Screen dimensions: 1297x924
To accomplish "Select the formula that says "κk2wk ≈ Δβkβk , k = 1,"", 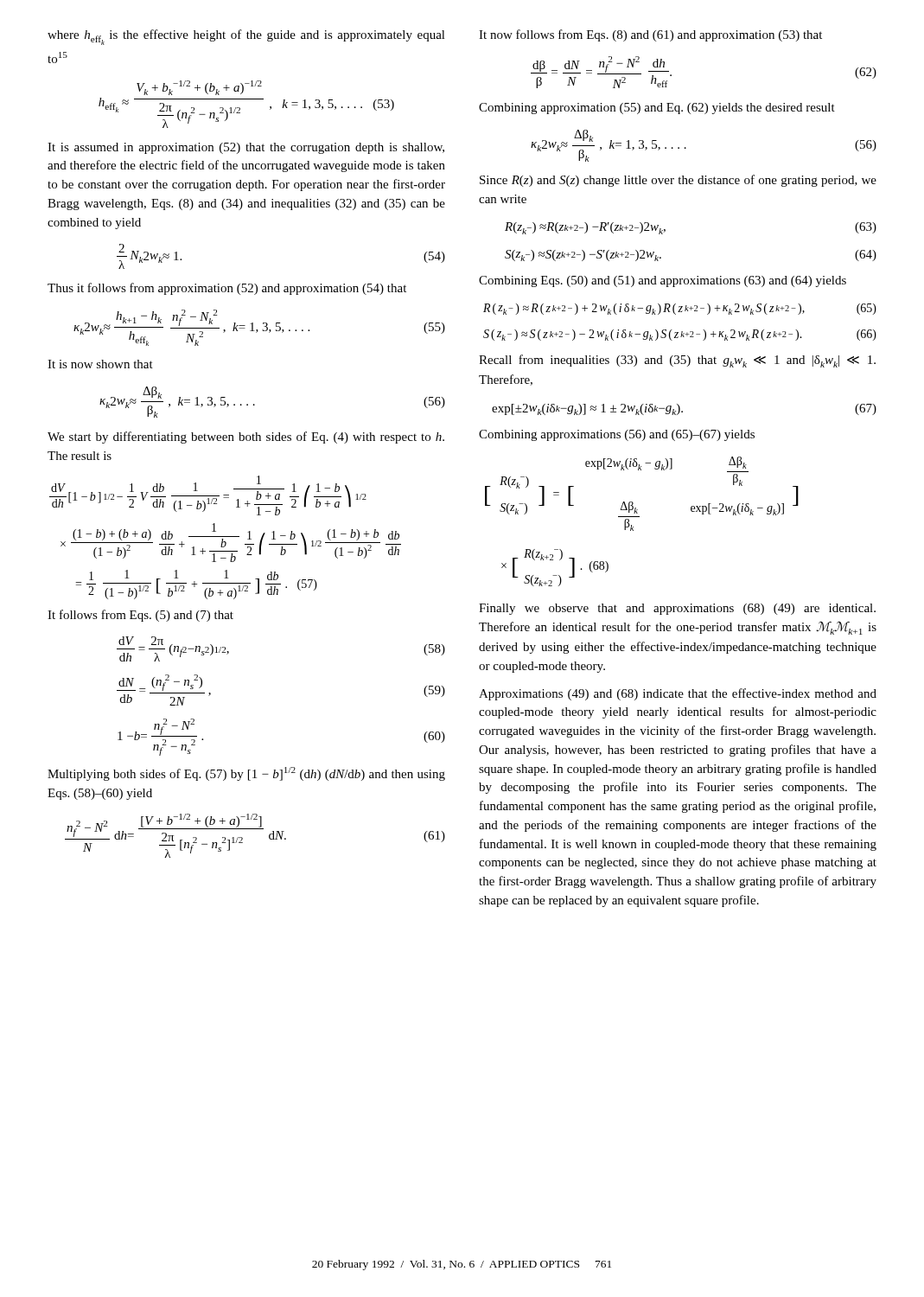I will point(704,145).
